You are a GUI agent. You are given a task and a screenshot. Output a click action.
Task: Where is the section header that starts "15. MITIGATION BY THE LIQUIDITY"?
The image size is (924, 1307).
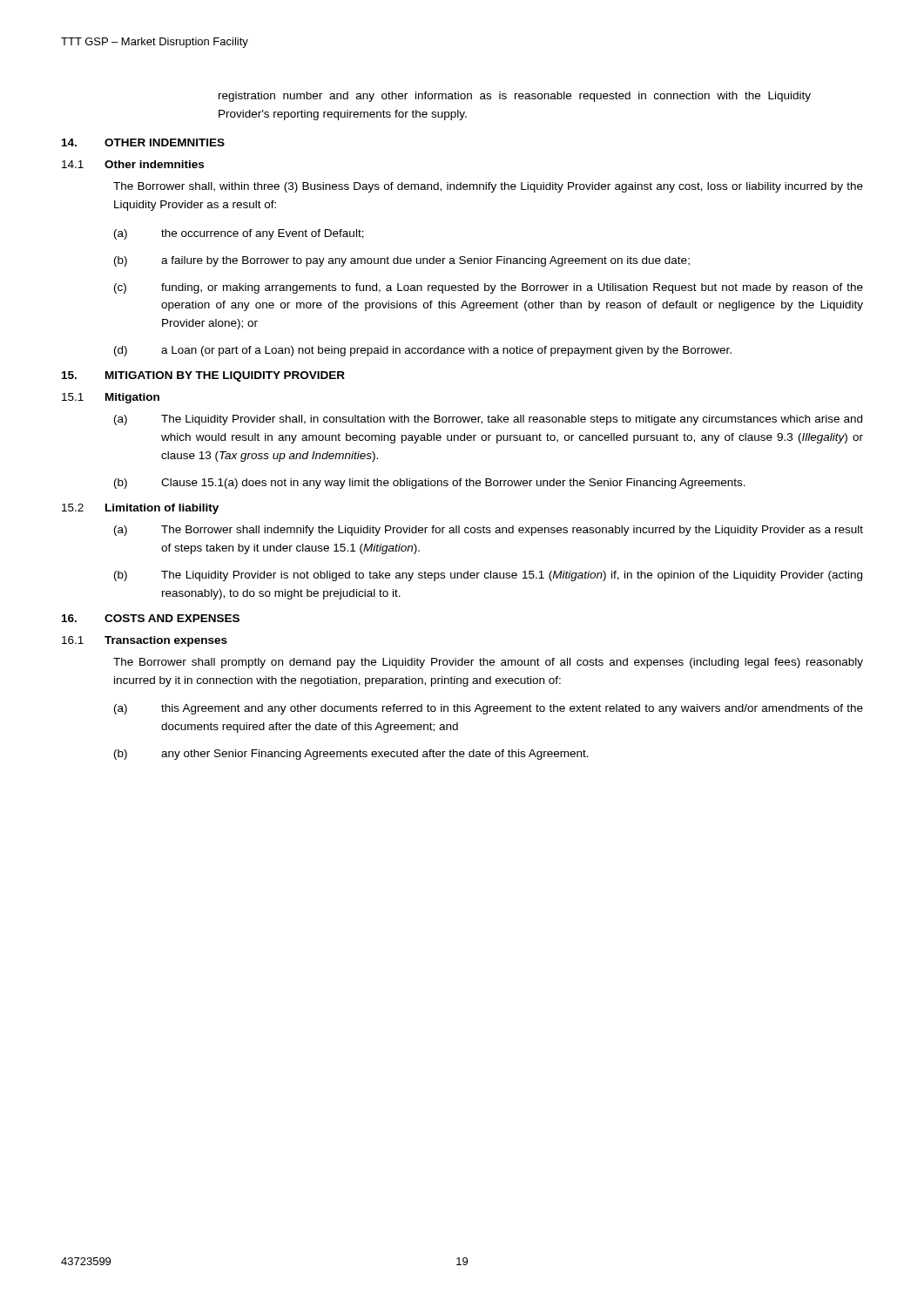203,375
